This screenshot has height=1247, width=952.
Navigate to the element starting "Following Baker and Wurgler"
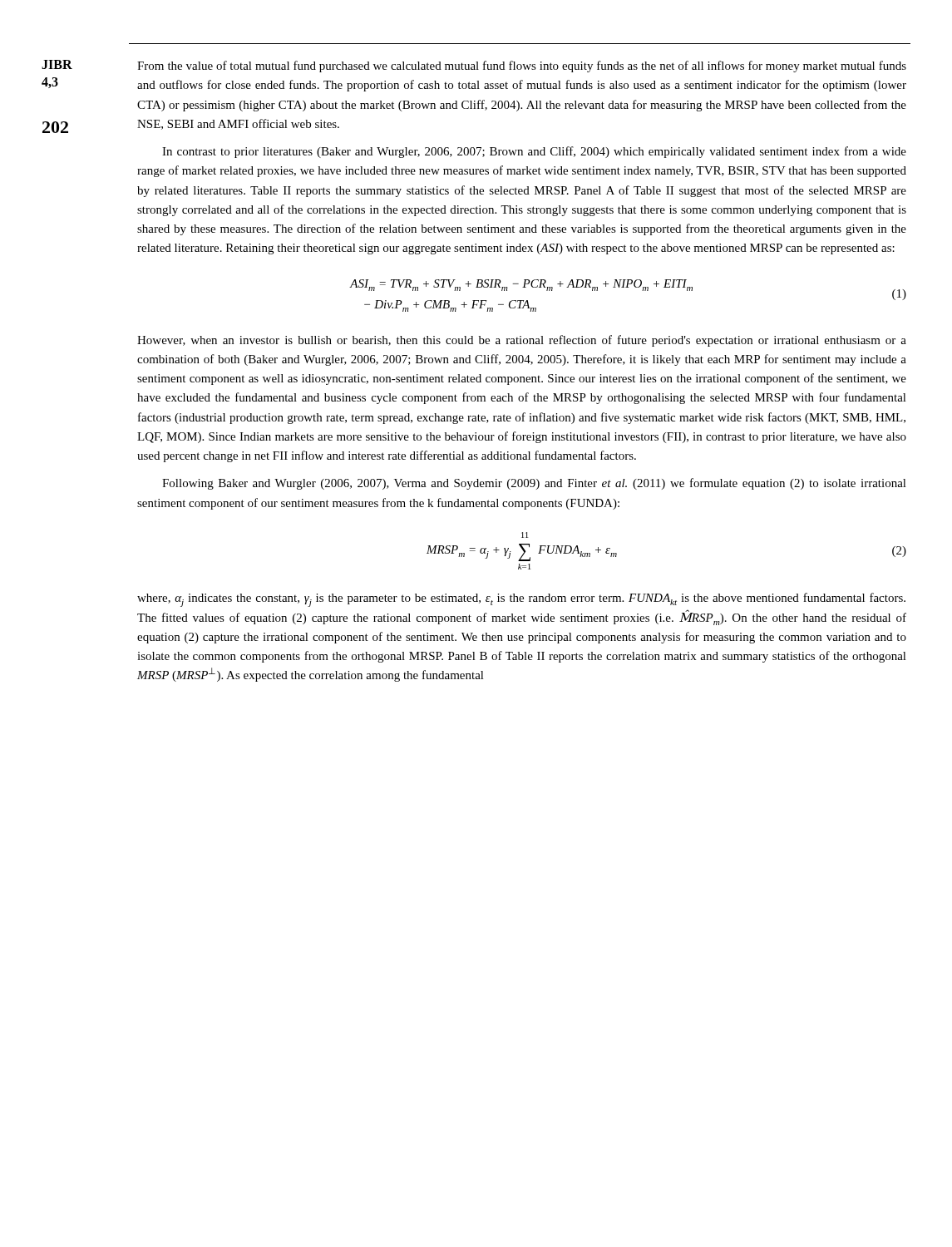(x=522, y=493)
